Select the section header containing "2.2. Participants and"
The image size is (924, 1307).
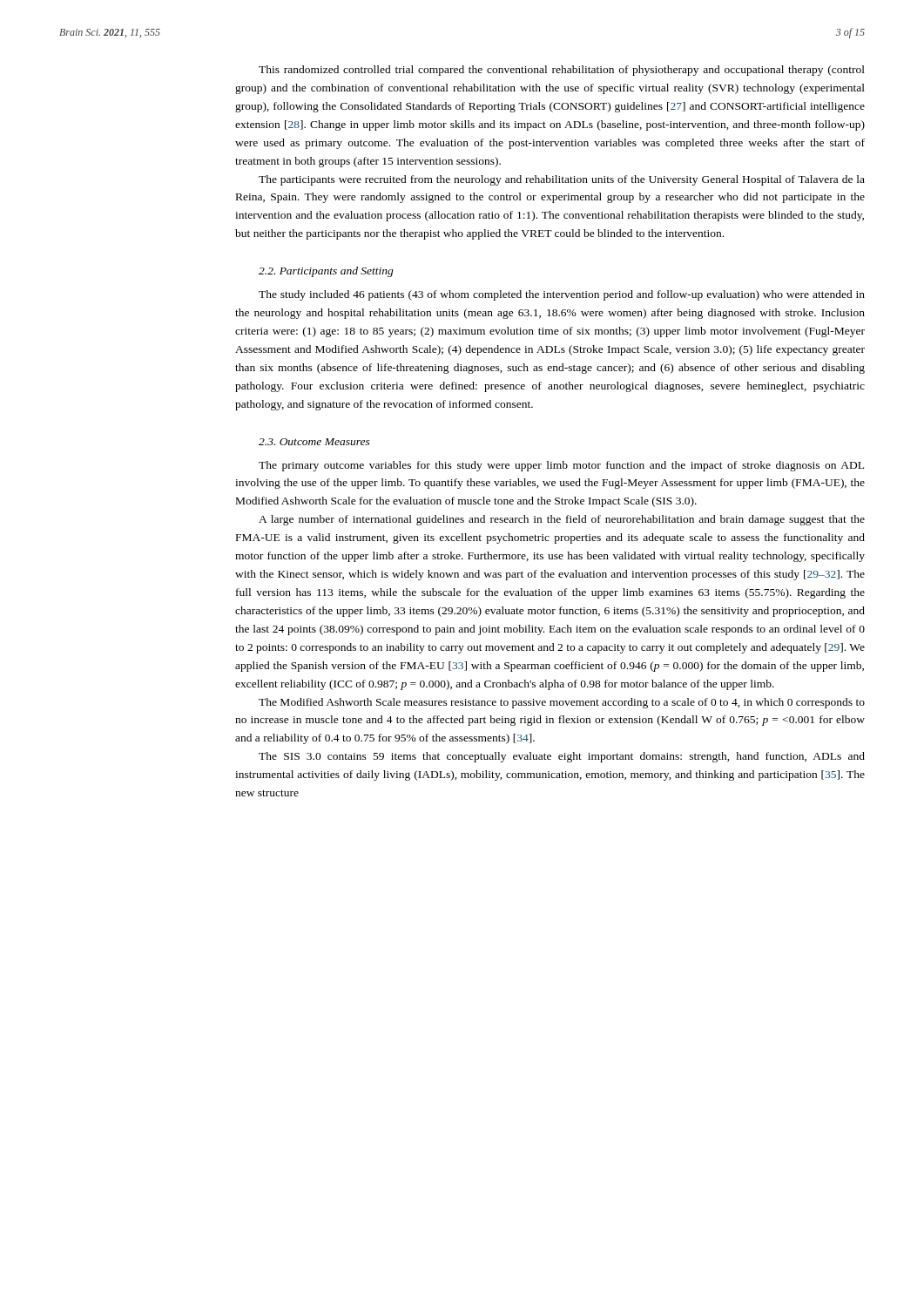326,272
